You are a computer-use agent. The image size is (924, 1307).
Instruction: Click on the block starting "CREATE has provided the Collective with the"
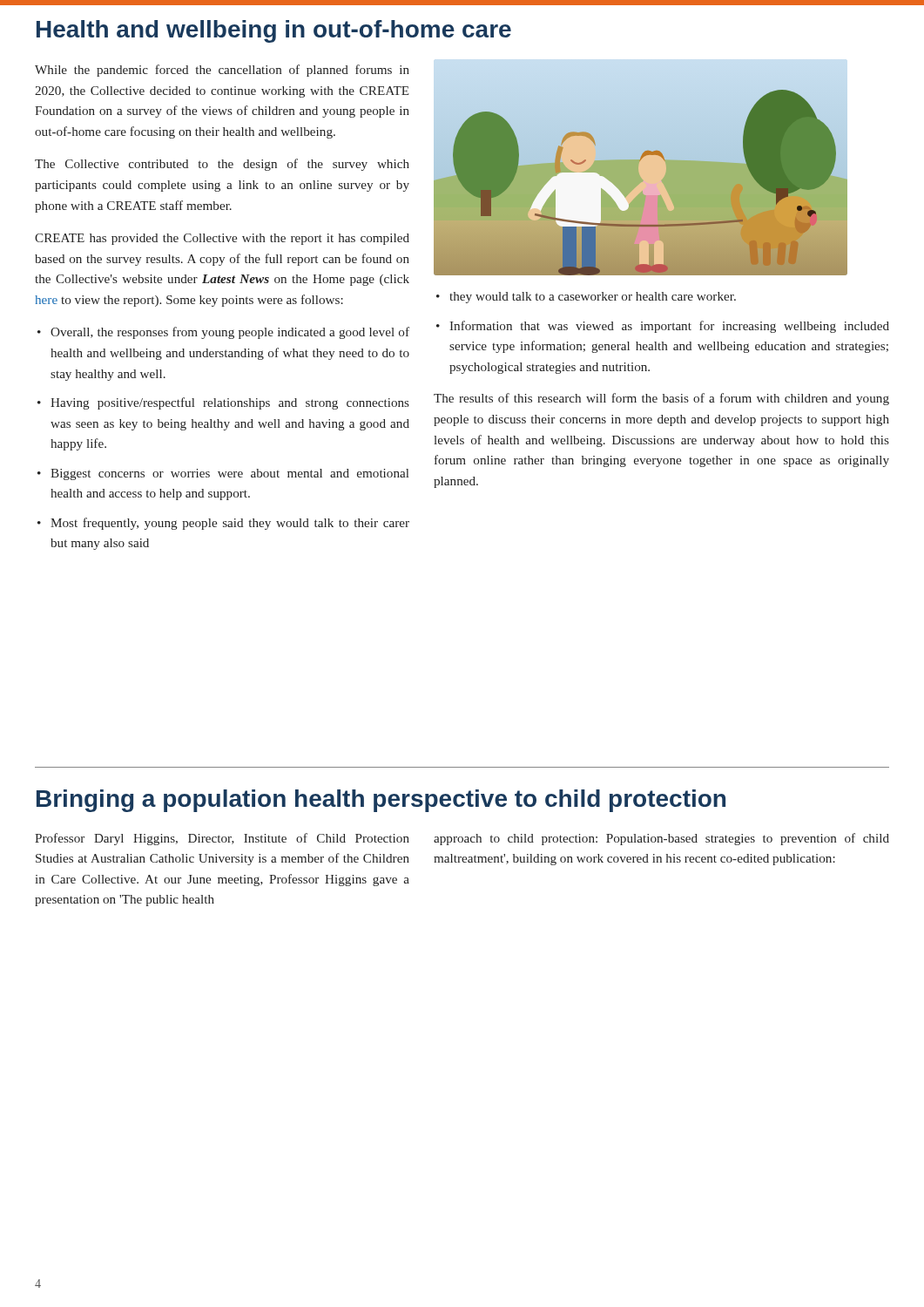(222, 269)
